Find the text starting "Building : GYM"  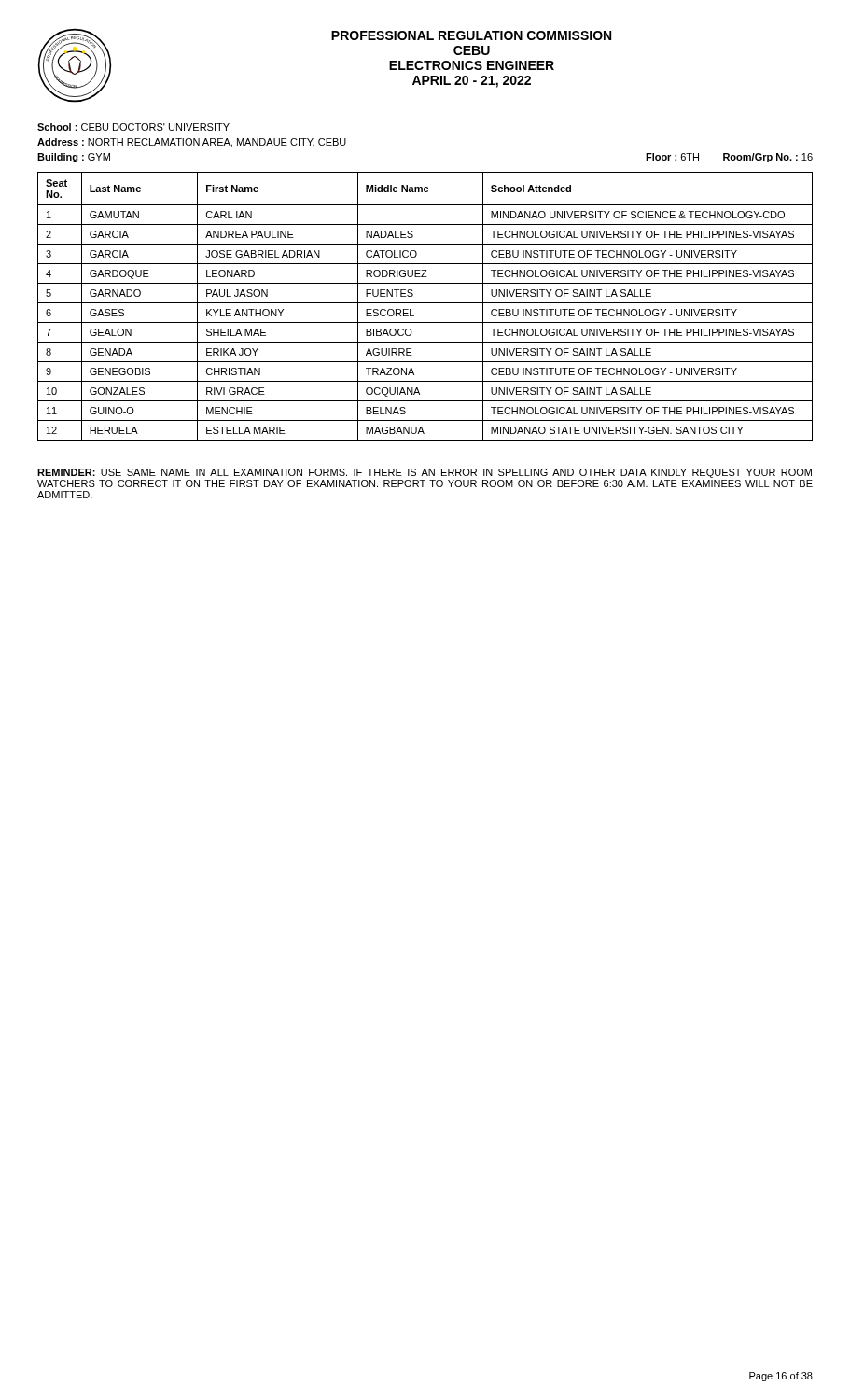pyautogui.click(x=74, y=157)
